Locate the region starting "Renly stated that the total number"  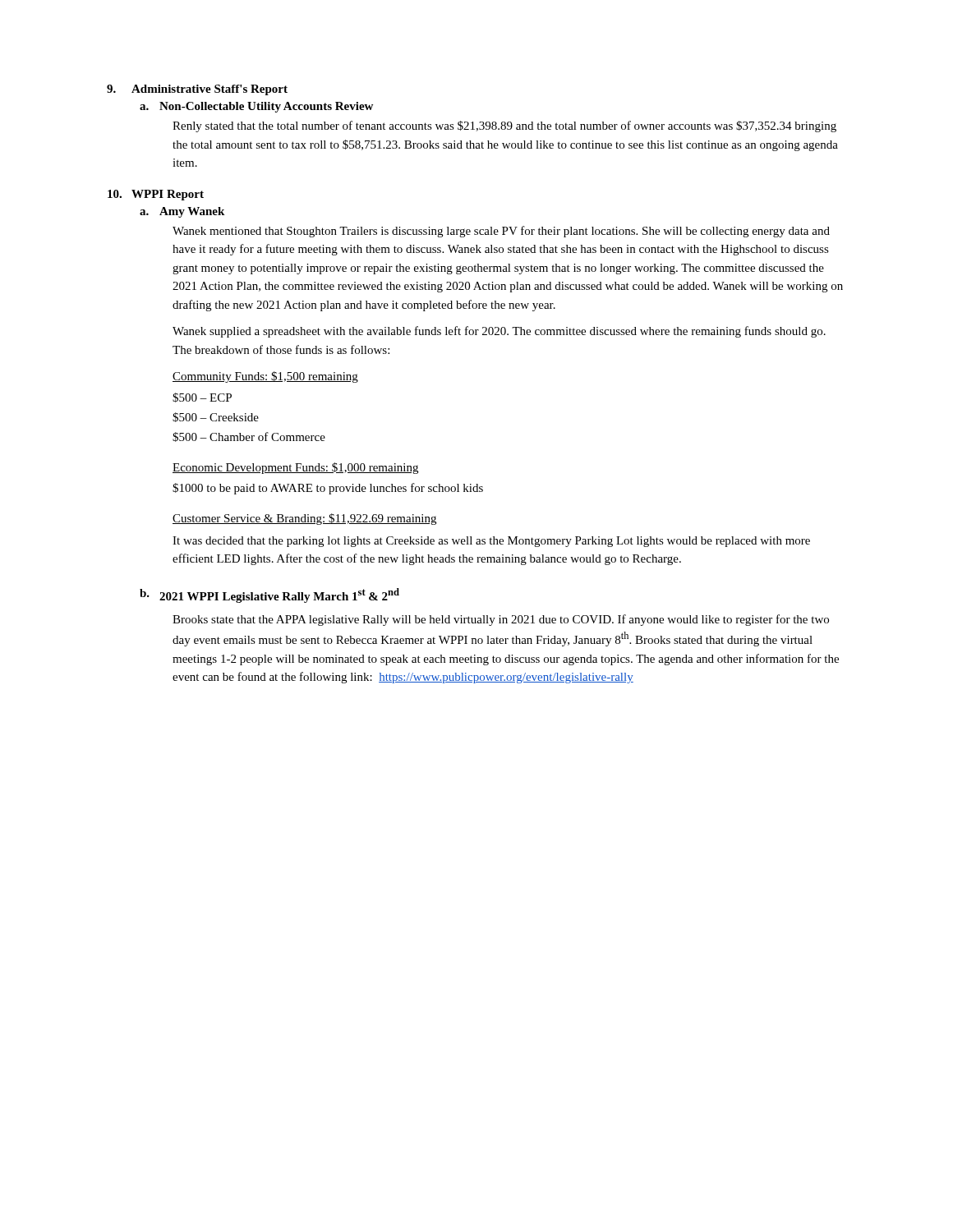click(x=505, y=144)
